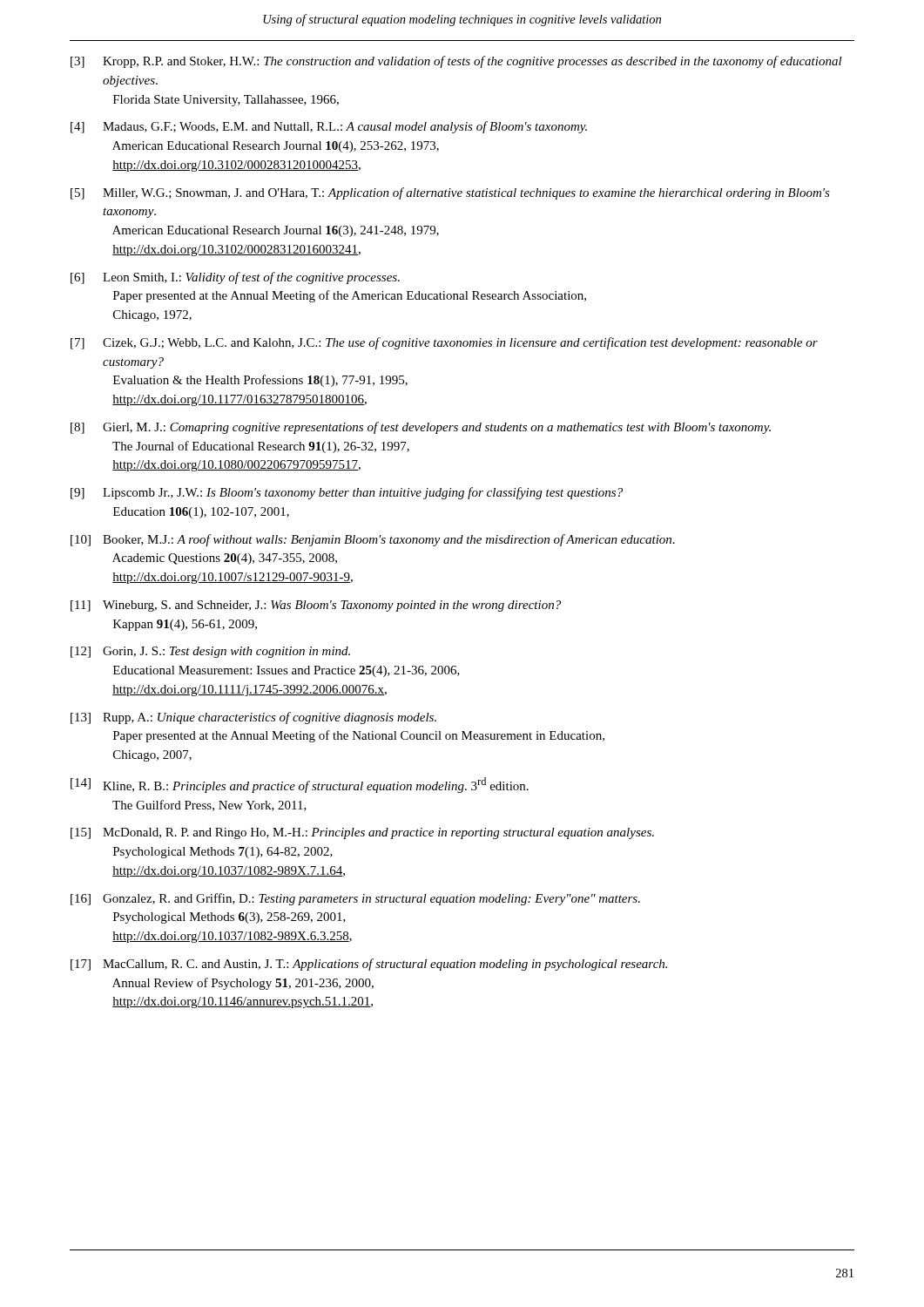
Task: Select the list item with the text "[4] Madaus, G.F.; Woods, E.M. and Nuttall,"
Action: pyautogui.click(x=329, y=127)
